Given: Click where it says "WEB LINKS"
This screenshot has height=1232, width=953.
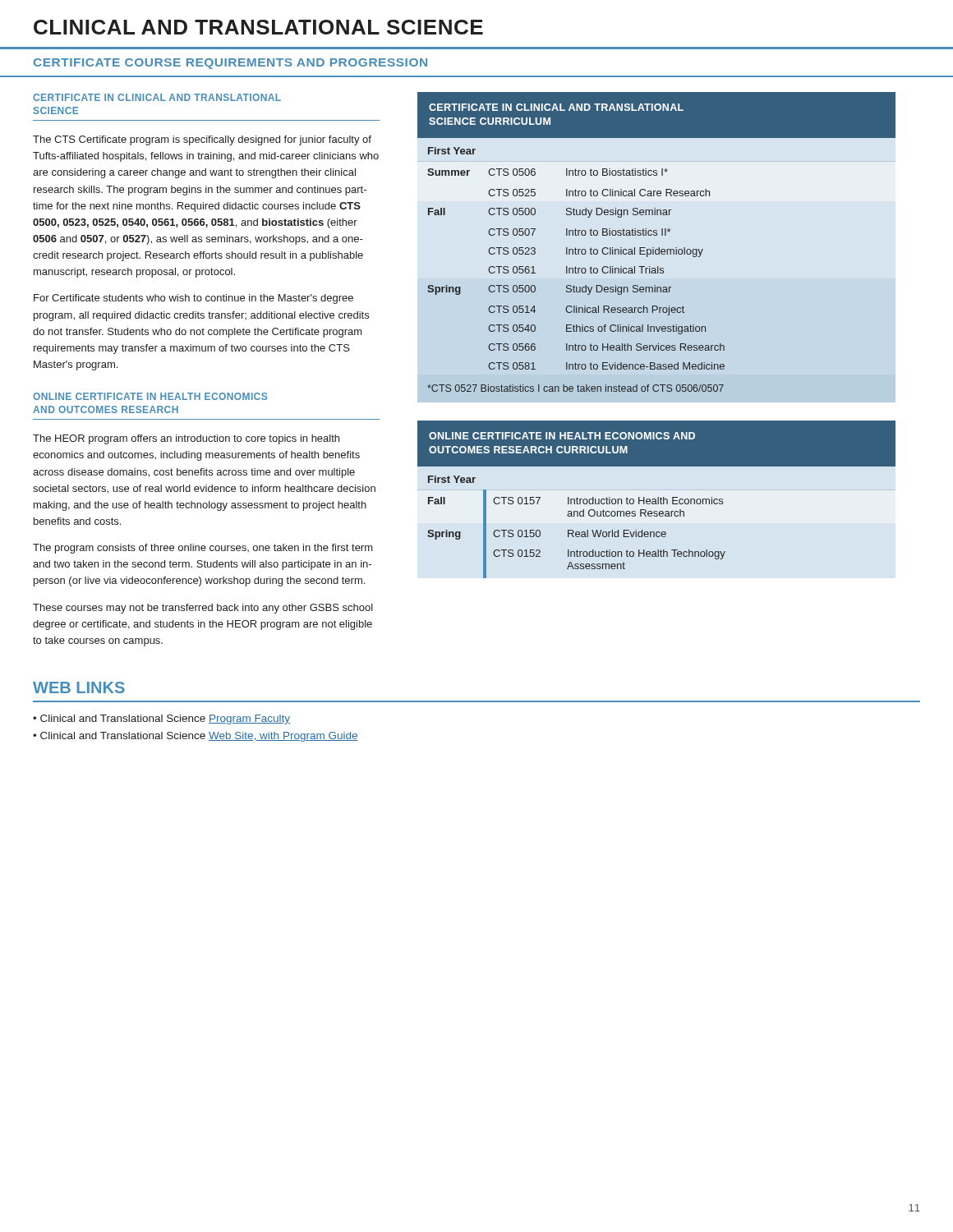Looking at the screenshot, I should [x=79, y=688].
